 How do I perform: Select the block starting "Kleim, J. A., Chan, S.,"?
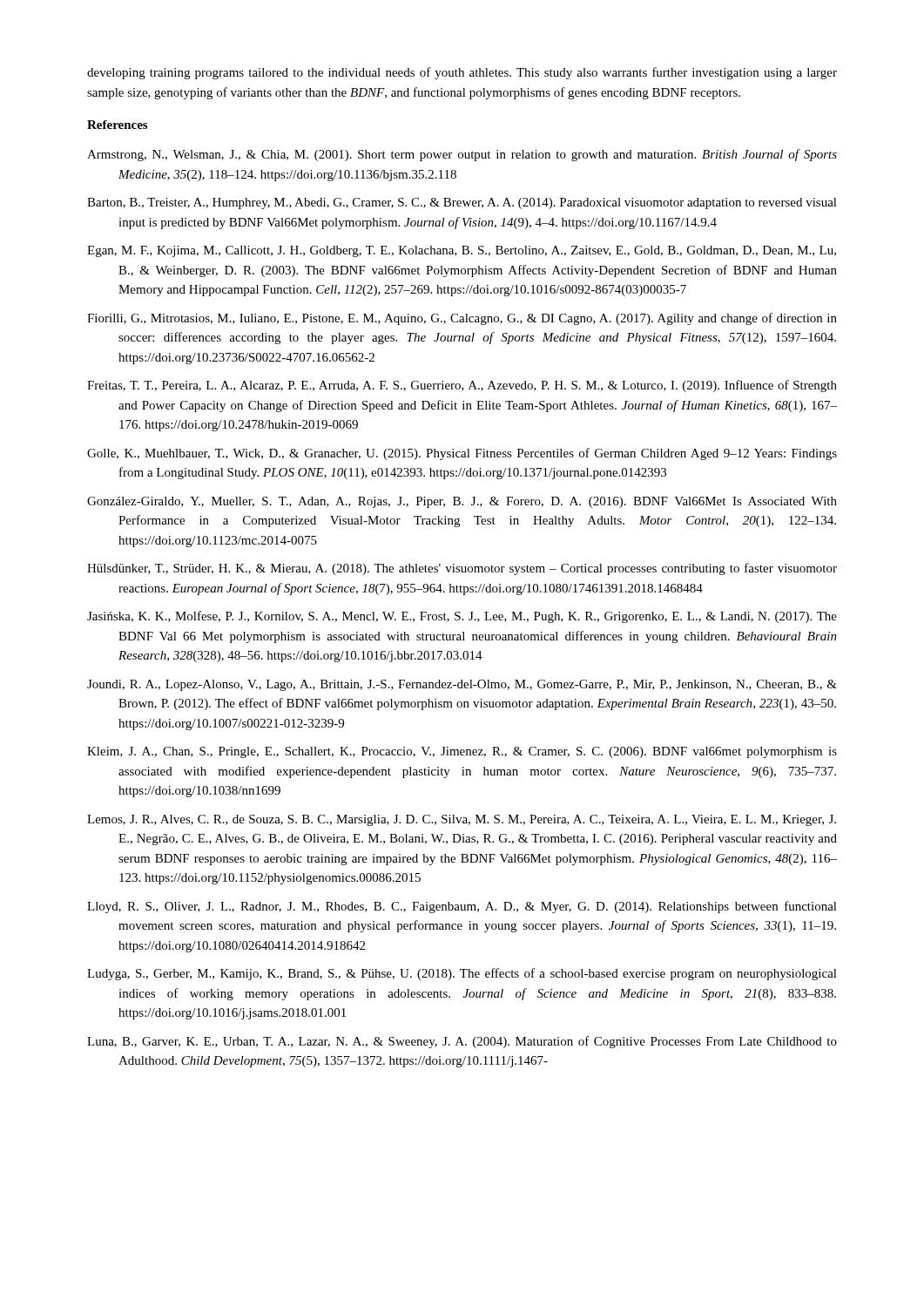click(x=462, y=771)
